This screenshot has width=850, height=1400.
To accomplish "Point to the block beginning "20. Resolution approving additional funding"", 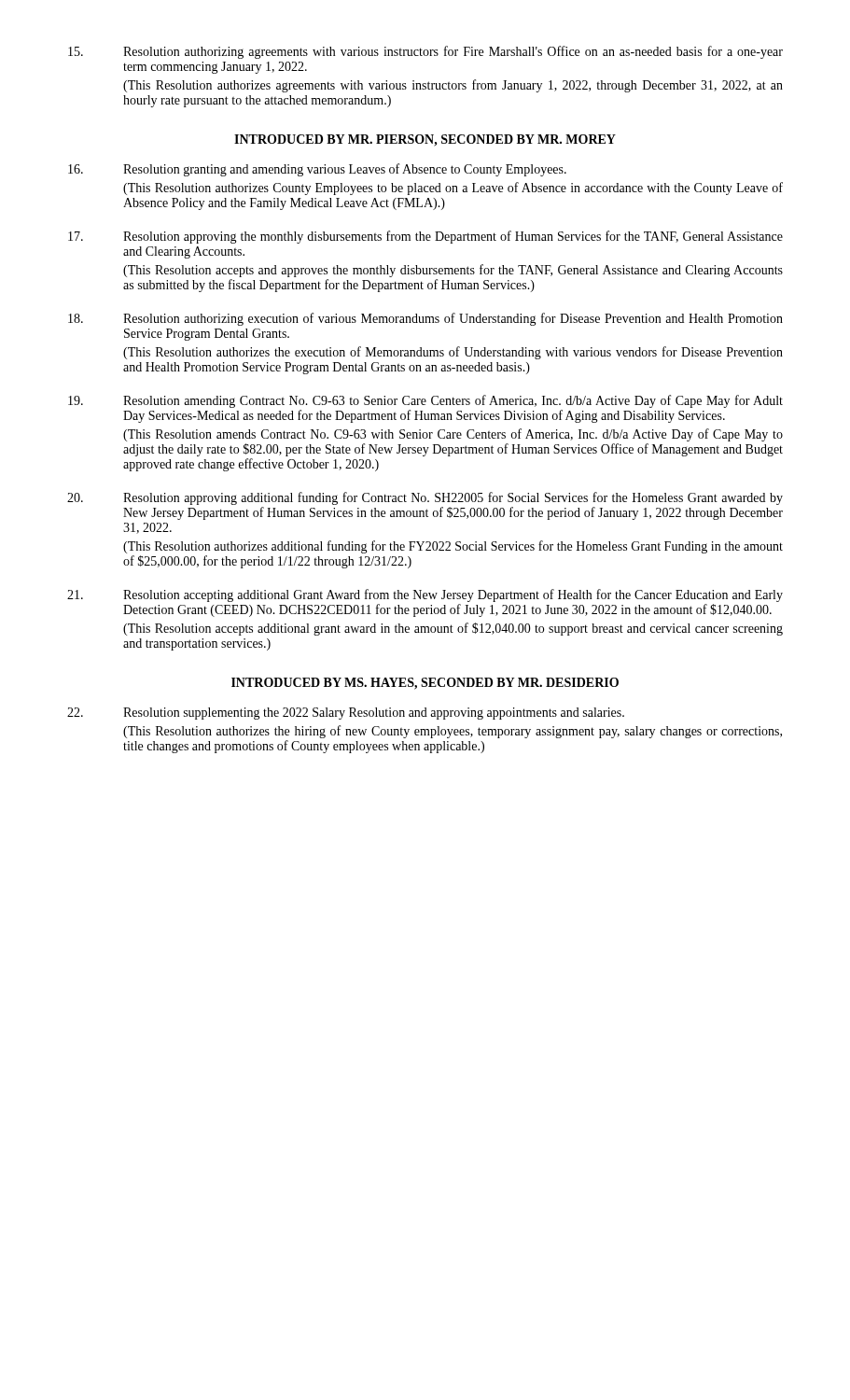I will tap(425, 532).
